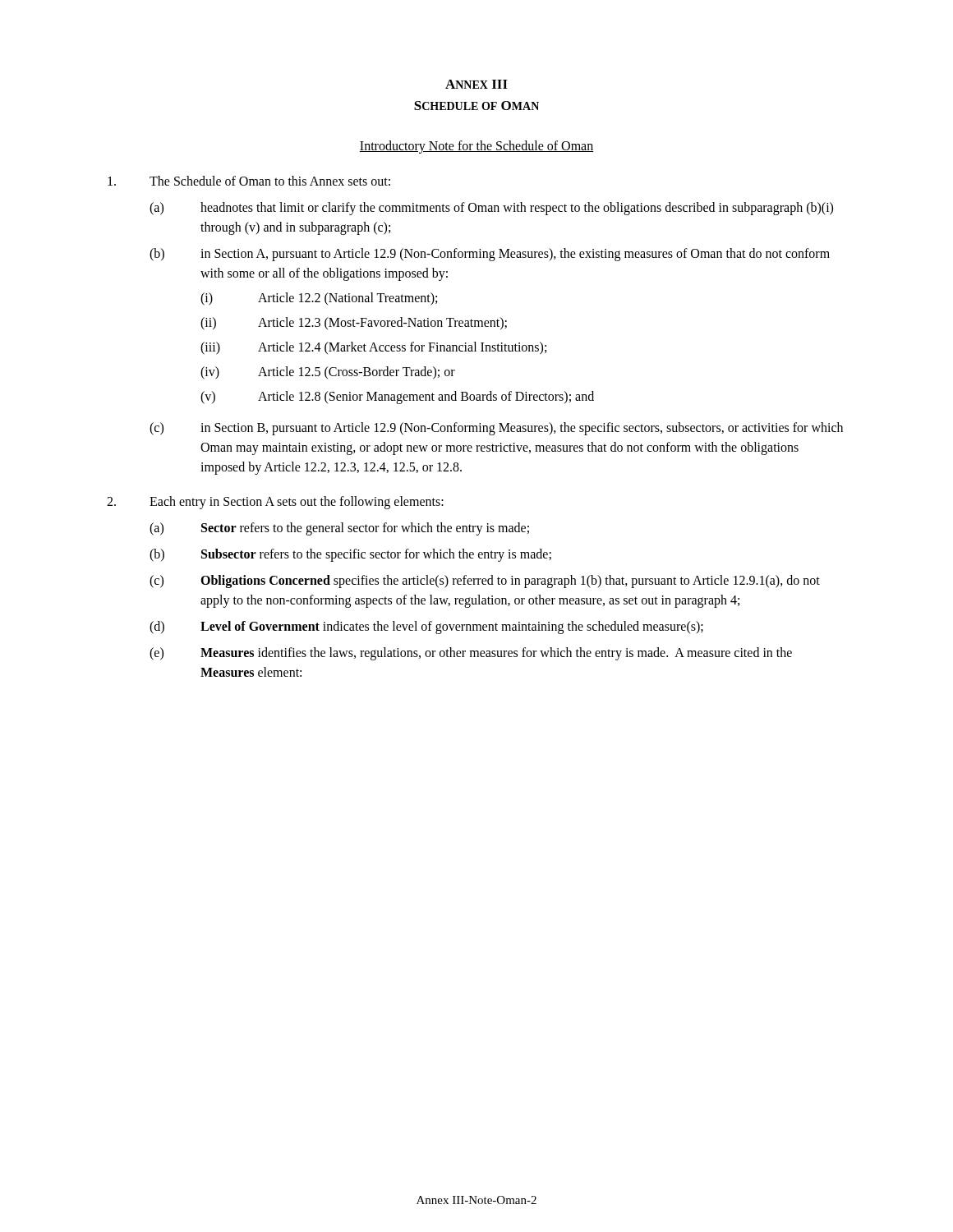Select the list item containing "(c) in Section B, pursuant"
The height and width of the screenshot is (1232, 953).
498,448
